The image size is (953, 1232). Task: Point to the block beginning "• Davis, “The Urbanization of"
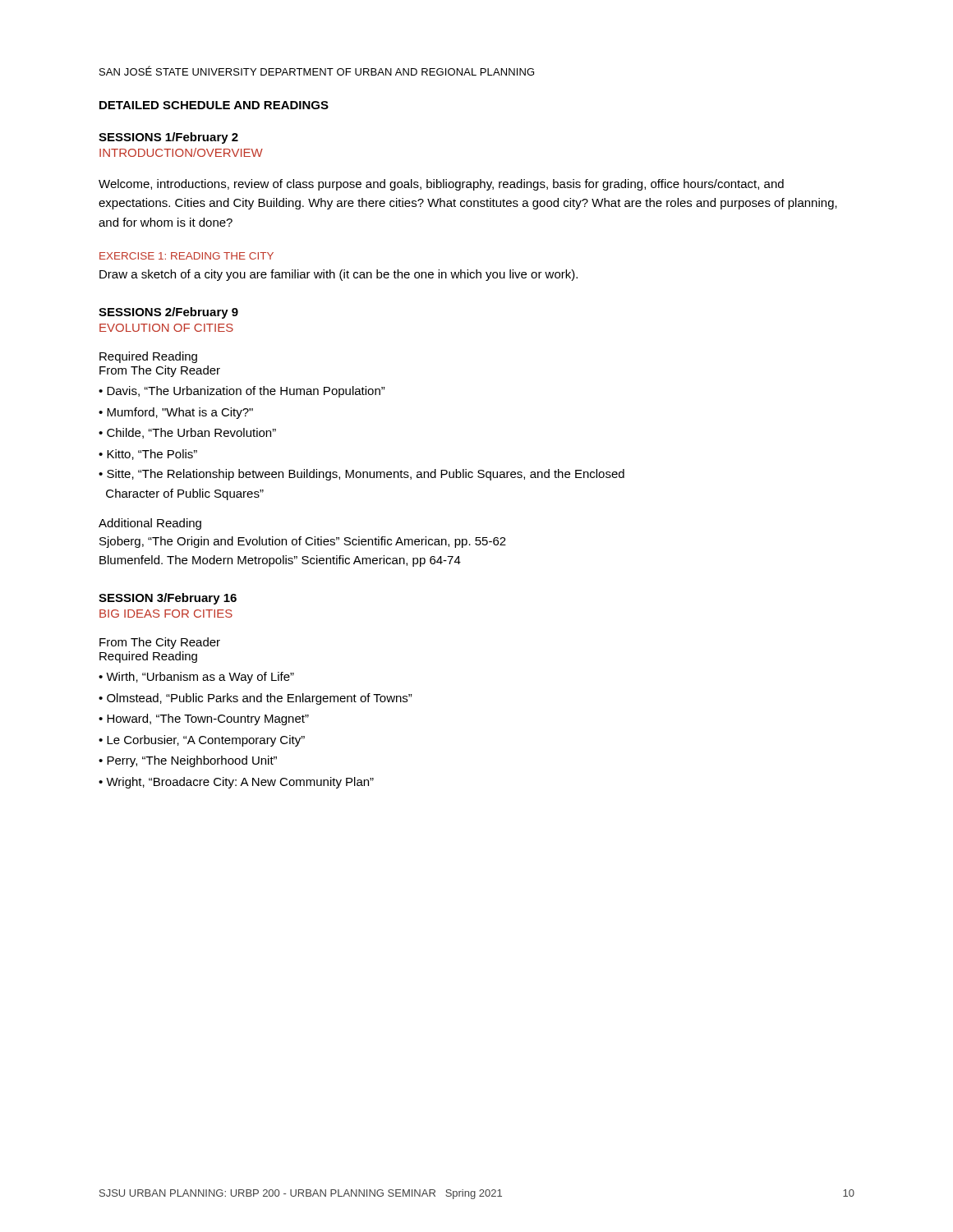point(242,391)
